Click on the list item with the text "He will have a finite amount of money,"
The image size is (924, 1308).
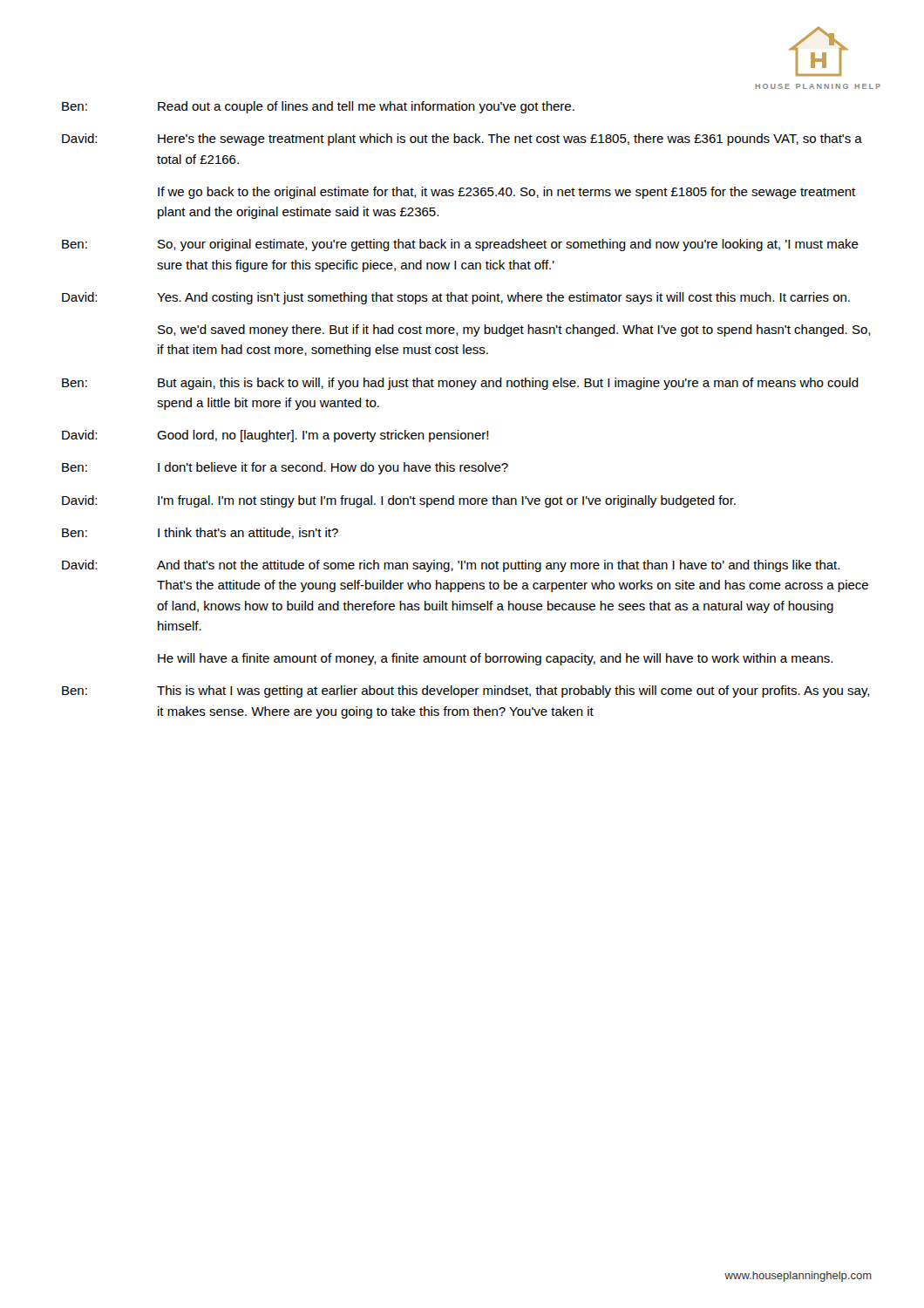pyautogui.click(x=466, y=658)
